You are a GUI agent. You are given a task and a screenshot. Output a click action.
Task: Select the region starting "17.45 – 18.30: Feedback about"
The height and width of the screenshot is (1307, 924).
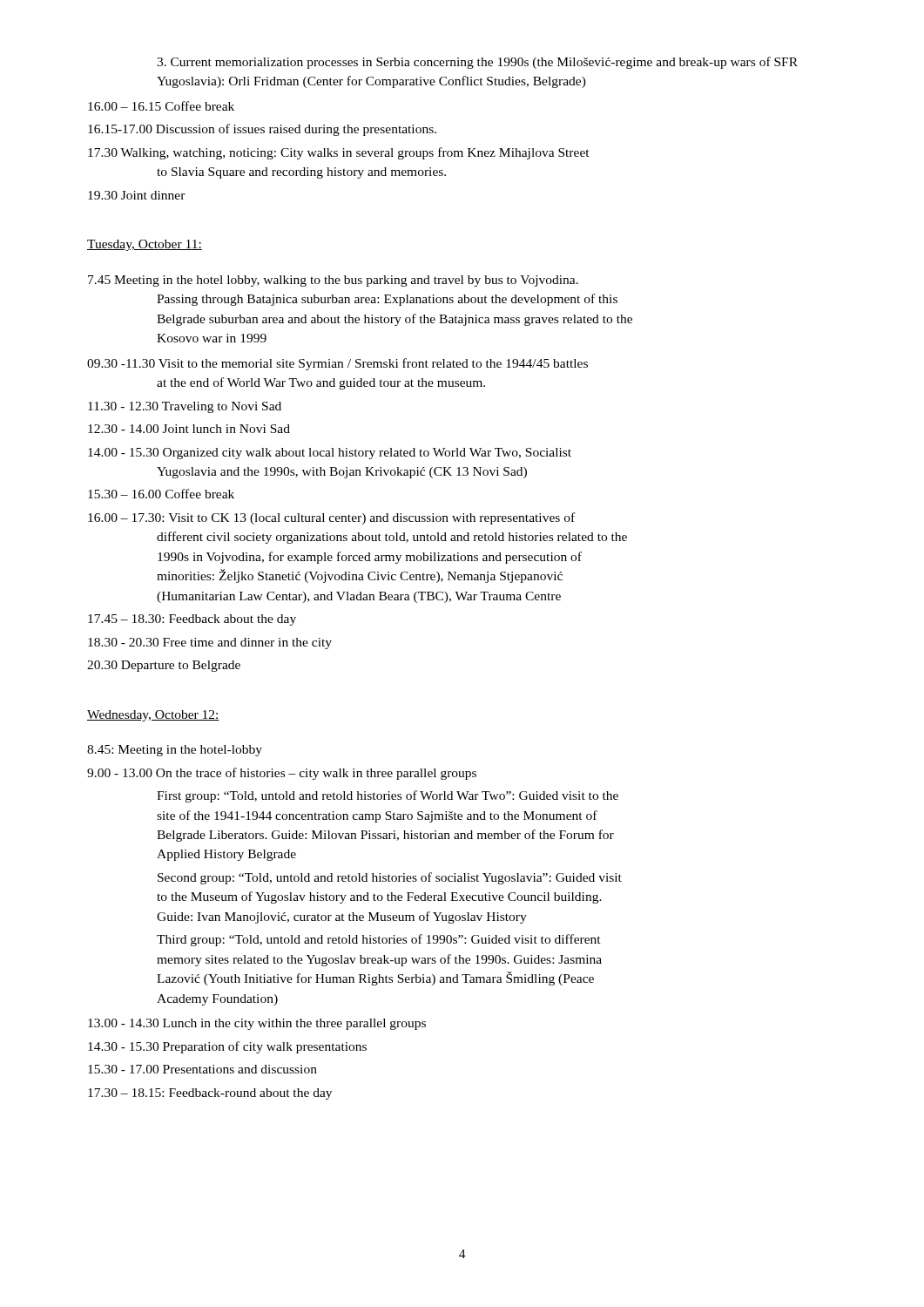(192, 620)
